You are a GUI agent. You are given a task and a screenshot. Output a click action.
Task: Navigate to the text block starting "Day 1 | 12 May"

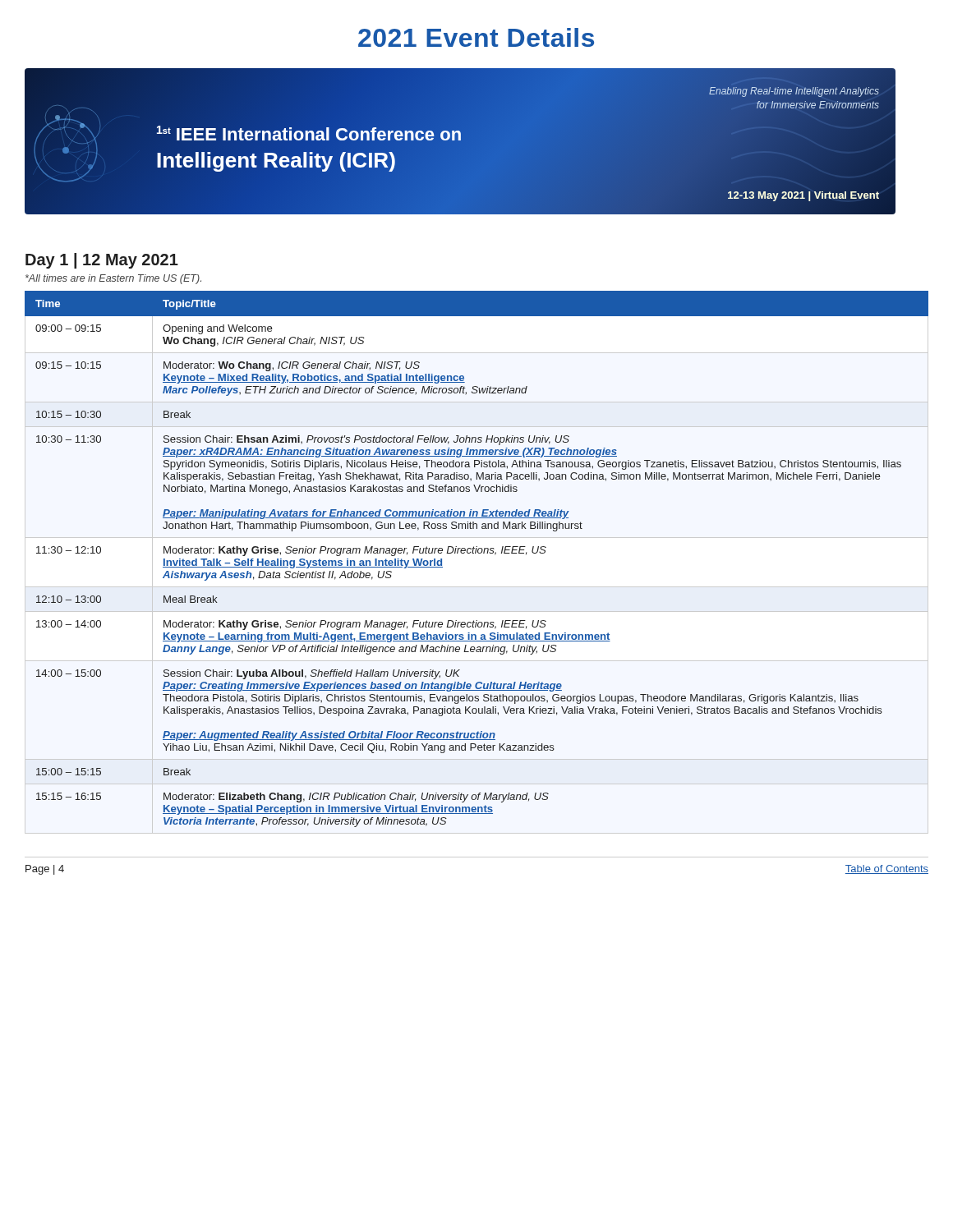click(x=101, y=260)
